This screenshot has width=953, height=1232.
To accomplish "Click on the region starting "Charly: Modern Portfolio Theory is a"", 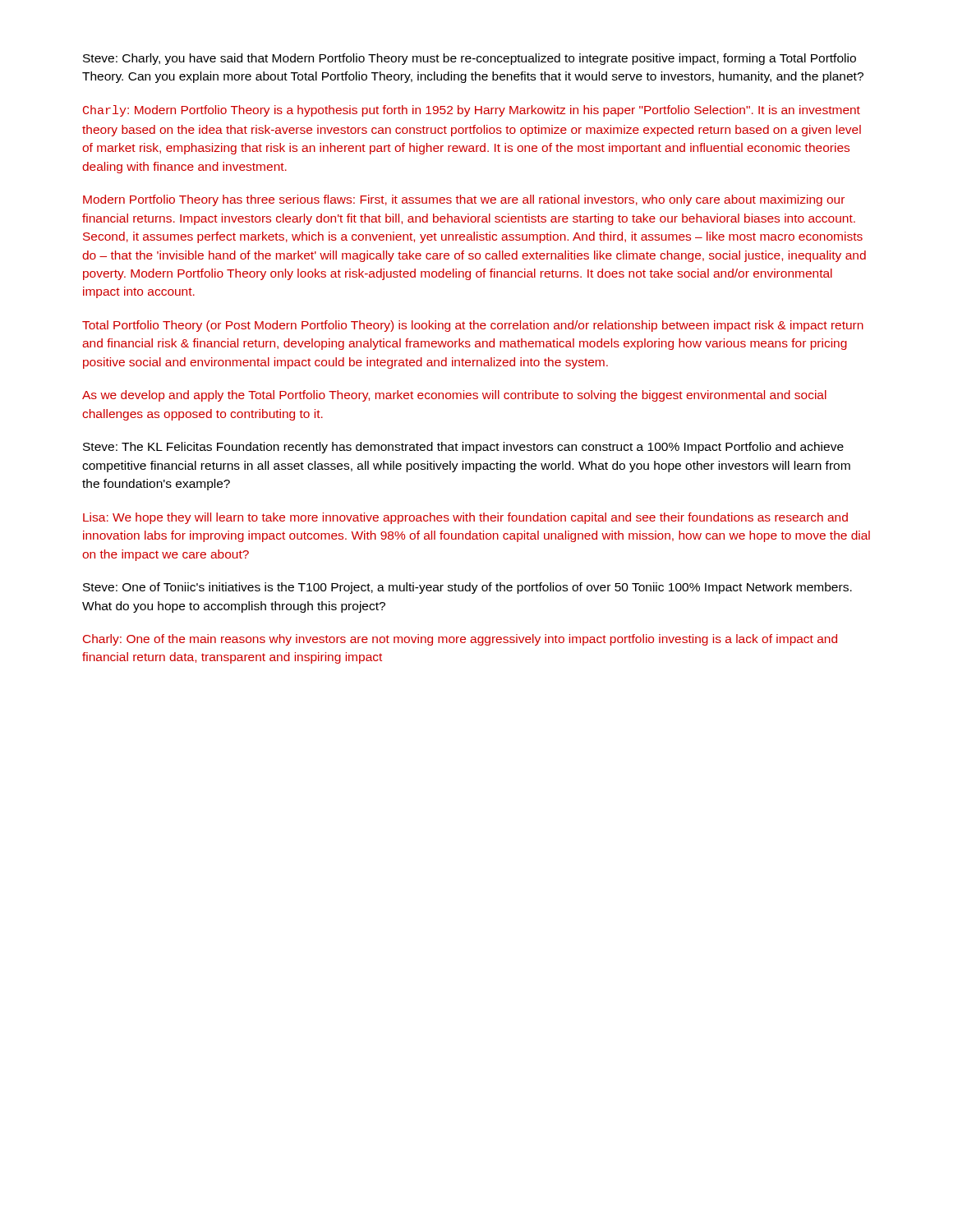I will click(x=472, y=138).
